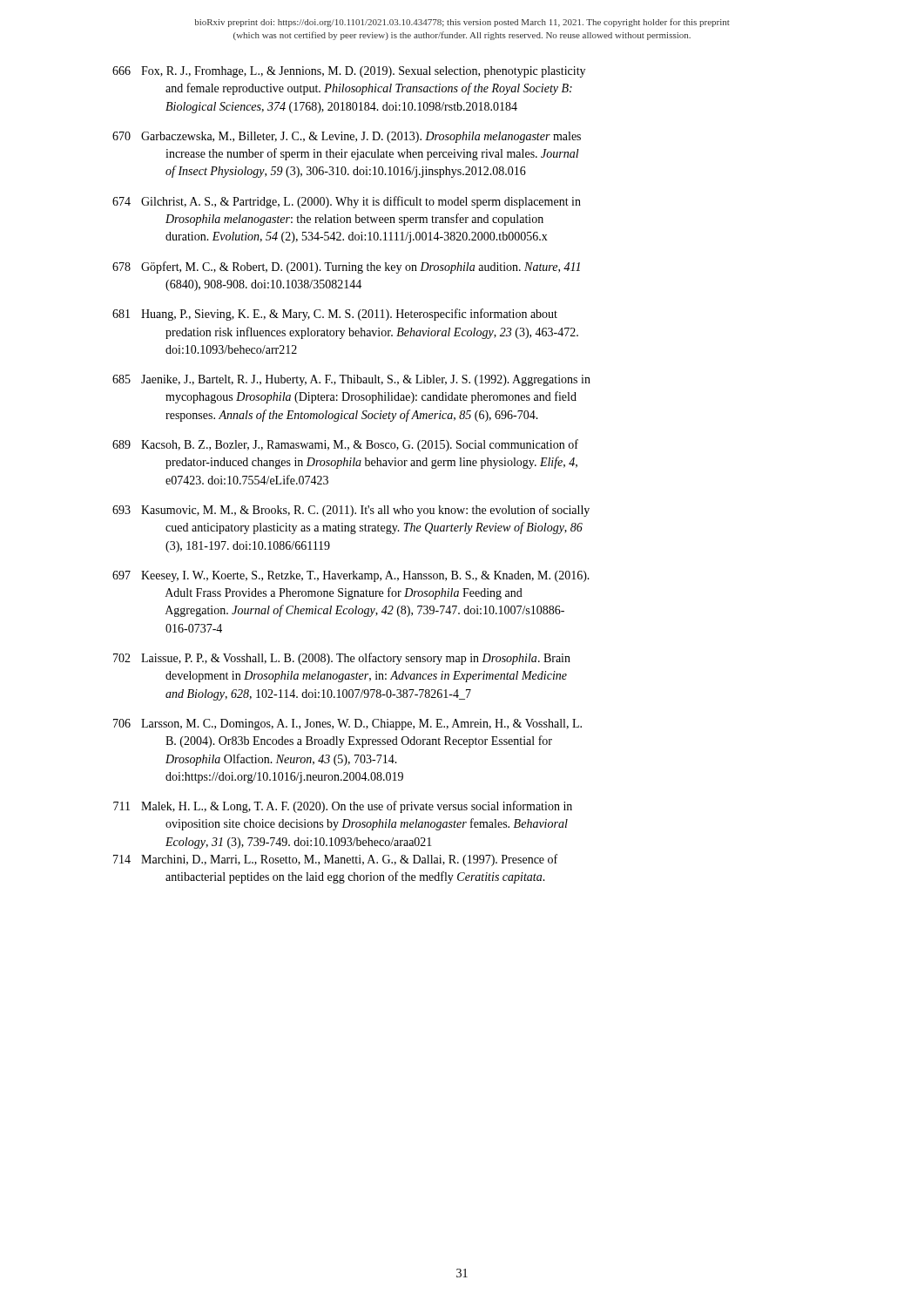
Task: Find the list item that reads "689 Kacsoh, B. Z.,"
Action: [x=471, y=463]
